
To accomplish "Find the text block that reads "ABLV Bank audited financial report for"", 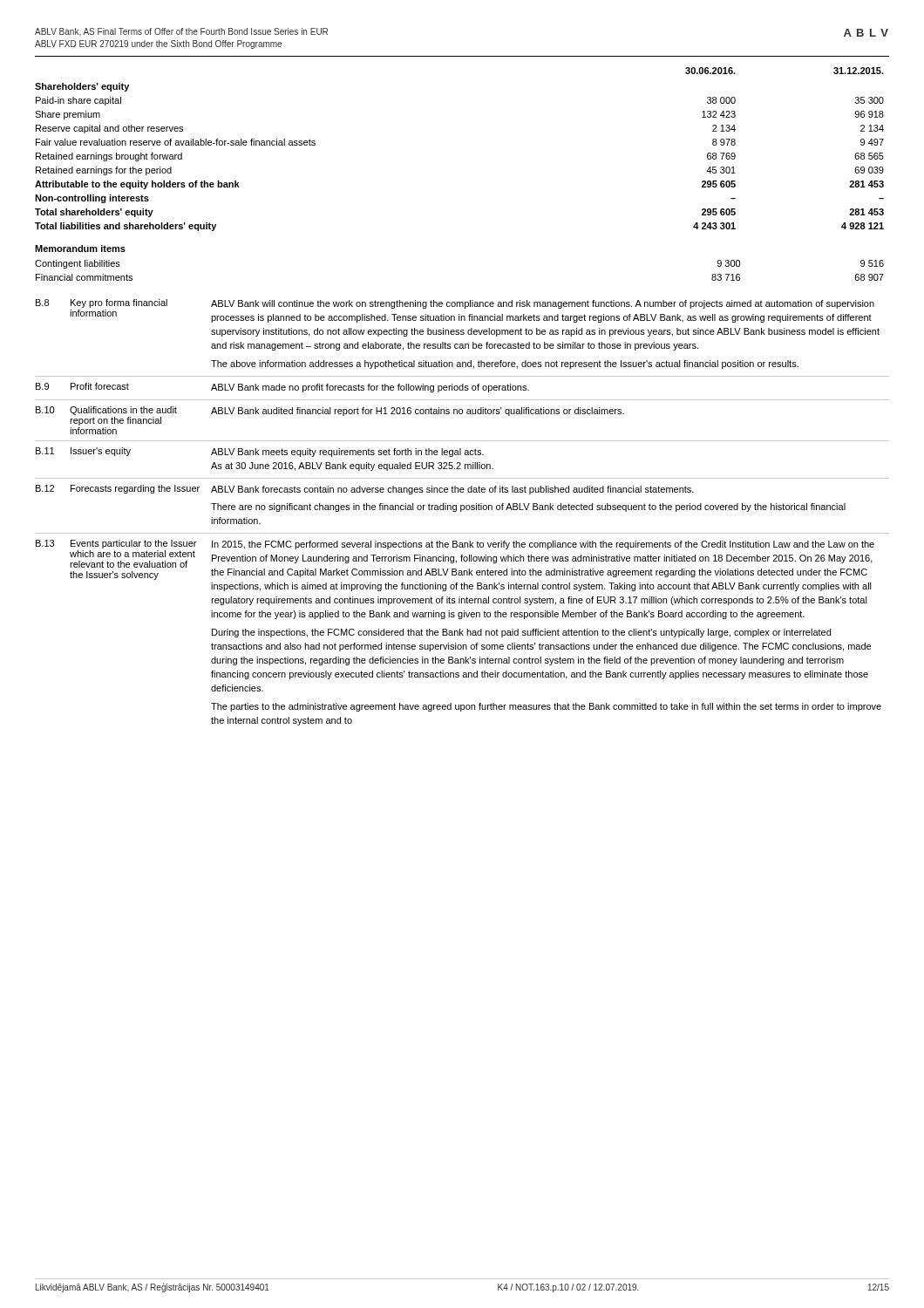I will point(547,411).
